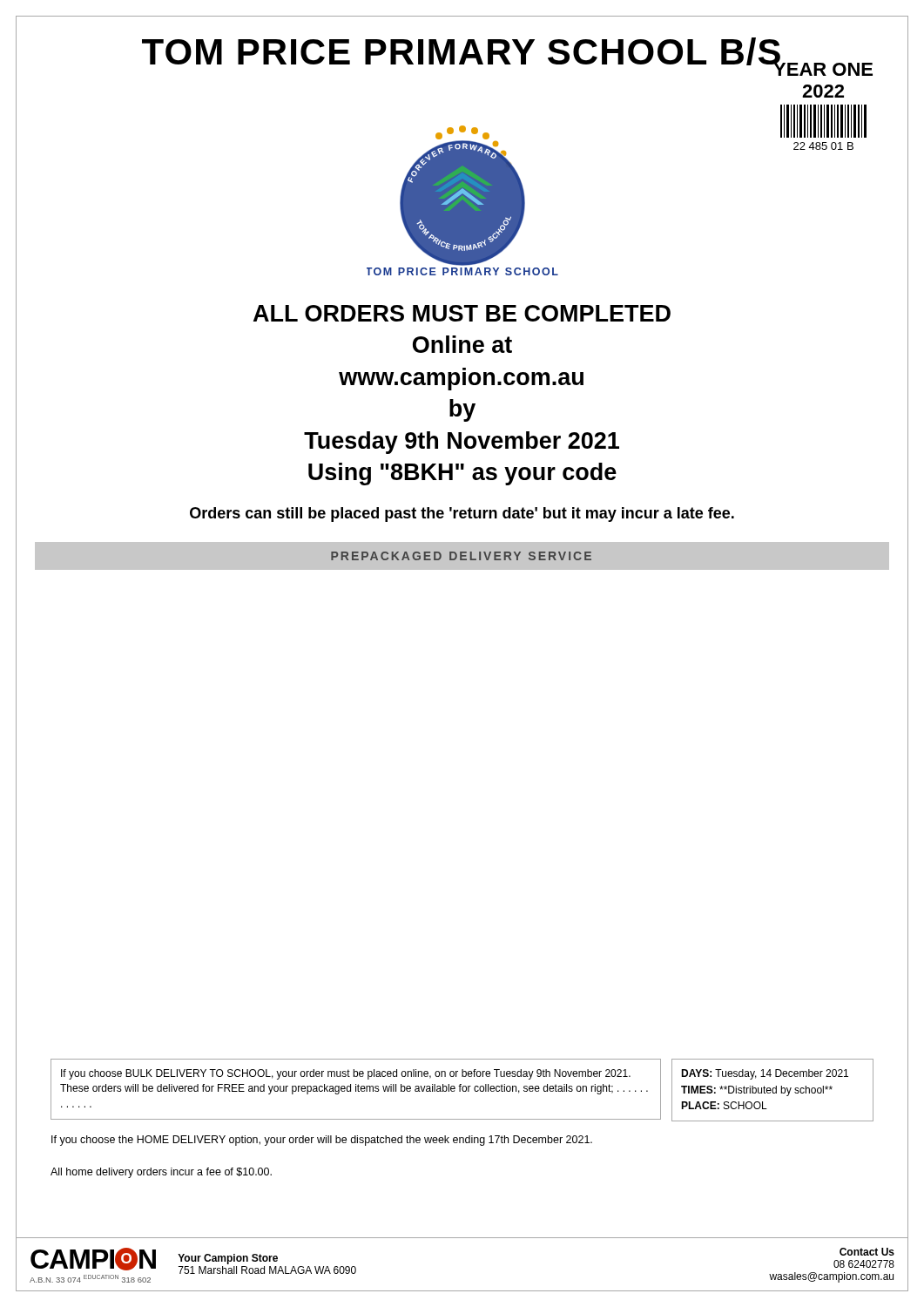Image resolution: width=924 pixels, height=1307 pixels.
Task: Locate the text block that reads "Contact Us 08"
Action: [x=832, y=1265]
